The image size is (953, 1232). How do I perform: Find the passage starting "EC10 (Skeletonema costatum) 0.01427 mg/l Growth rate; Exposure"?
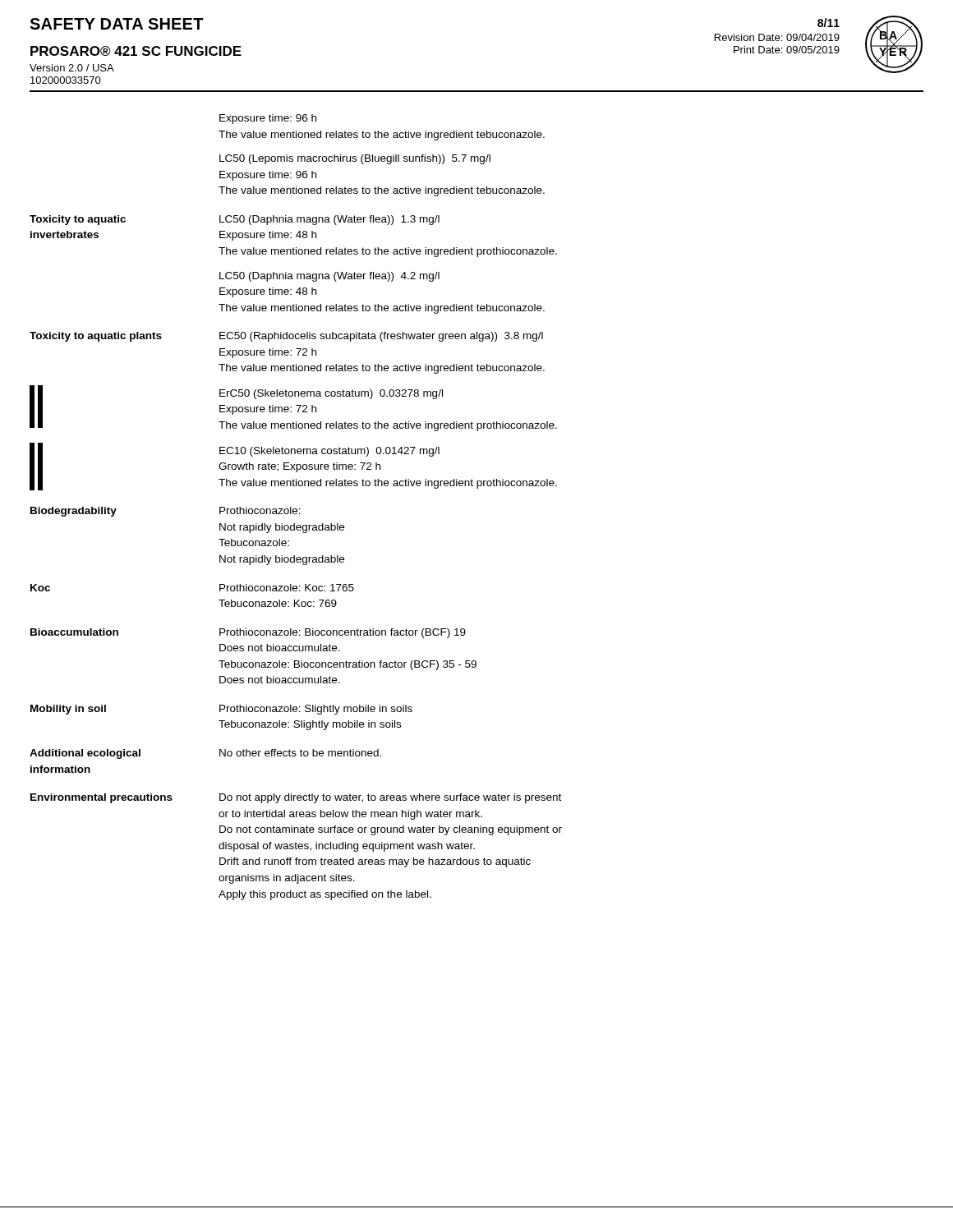click(388, 466)
